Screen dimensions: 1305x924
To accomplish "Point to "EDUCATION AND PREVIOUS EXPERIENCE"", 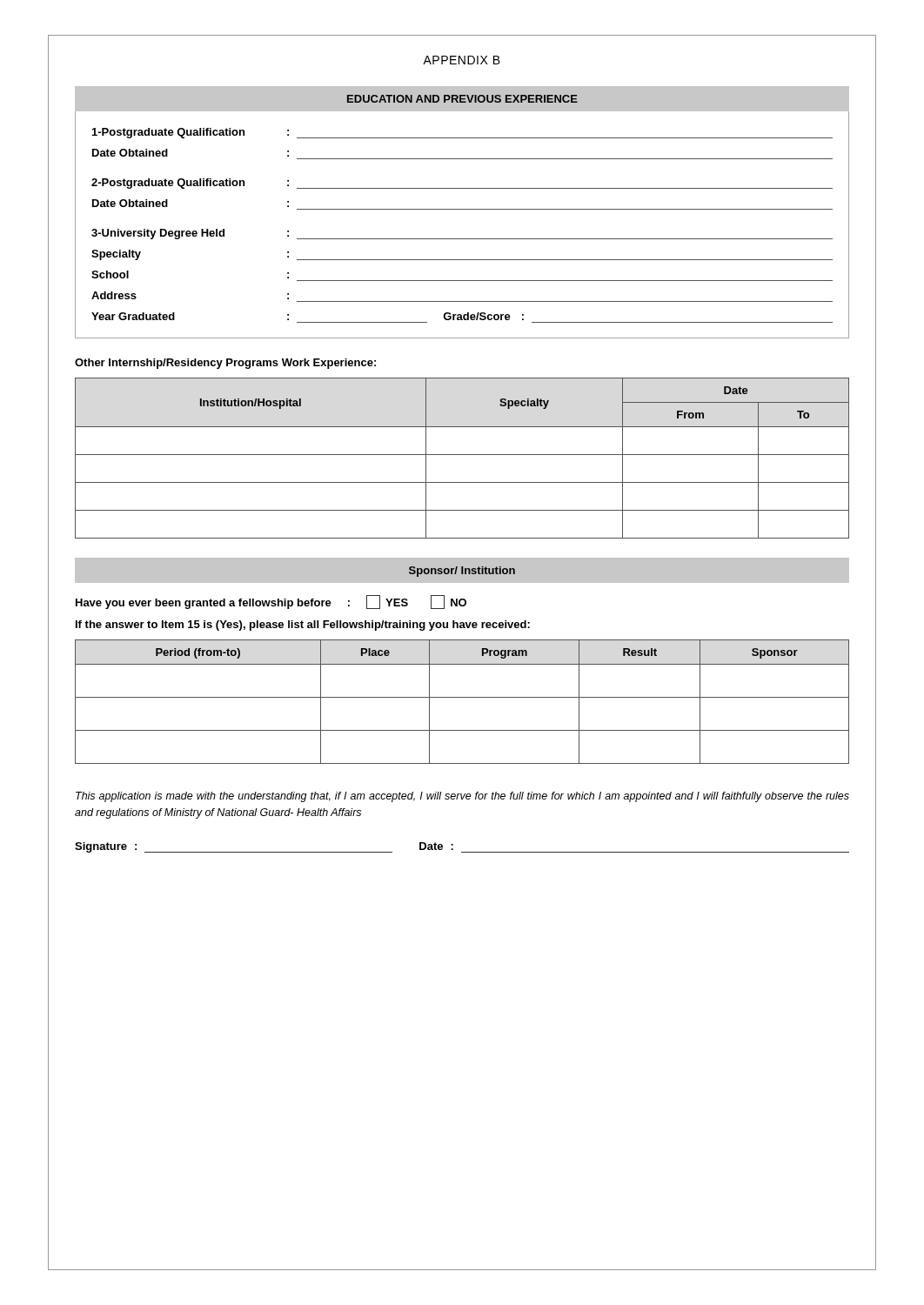I will click(462, 99).
